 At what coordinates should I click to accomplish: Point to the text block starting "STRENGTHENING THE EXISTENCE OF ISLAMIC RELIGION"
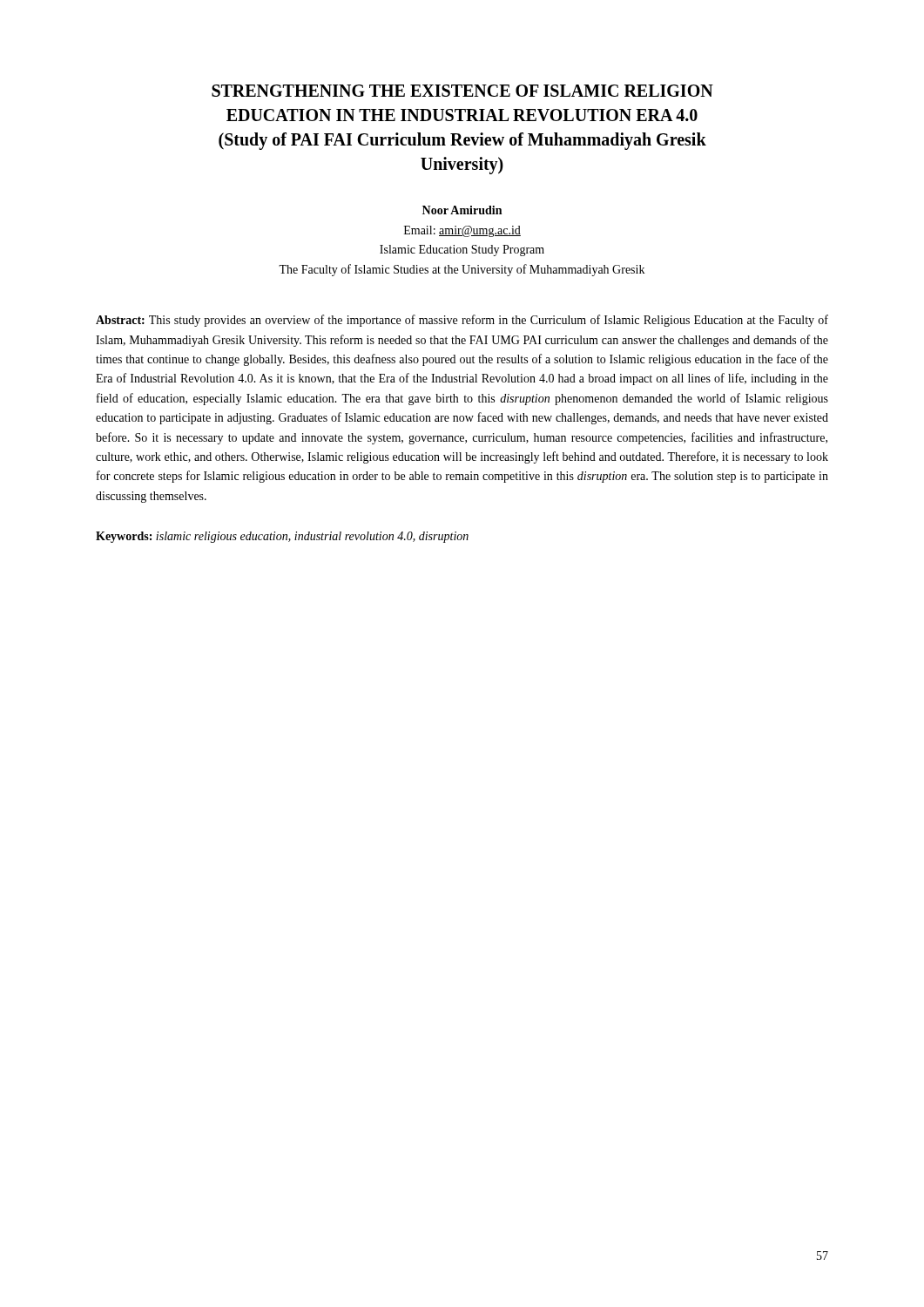(x=462, y=127)
